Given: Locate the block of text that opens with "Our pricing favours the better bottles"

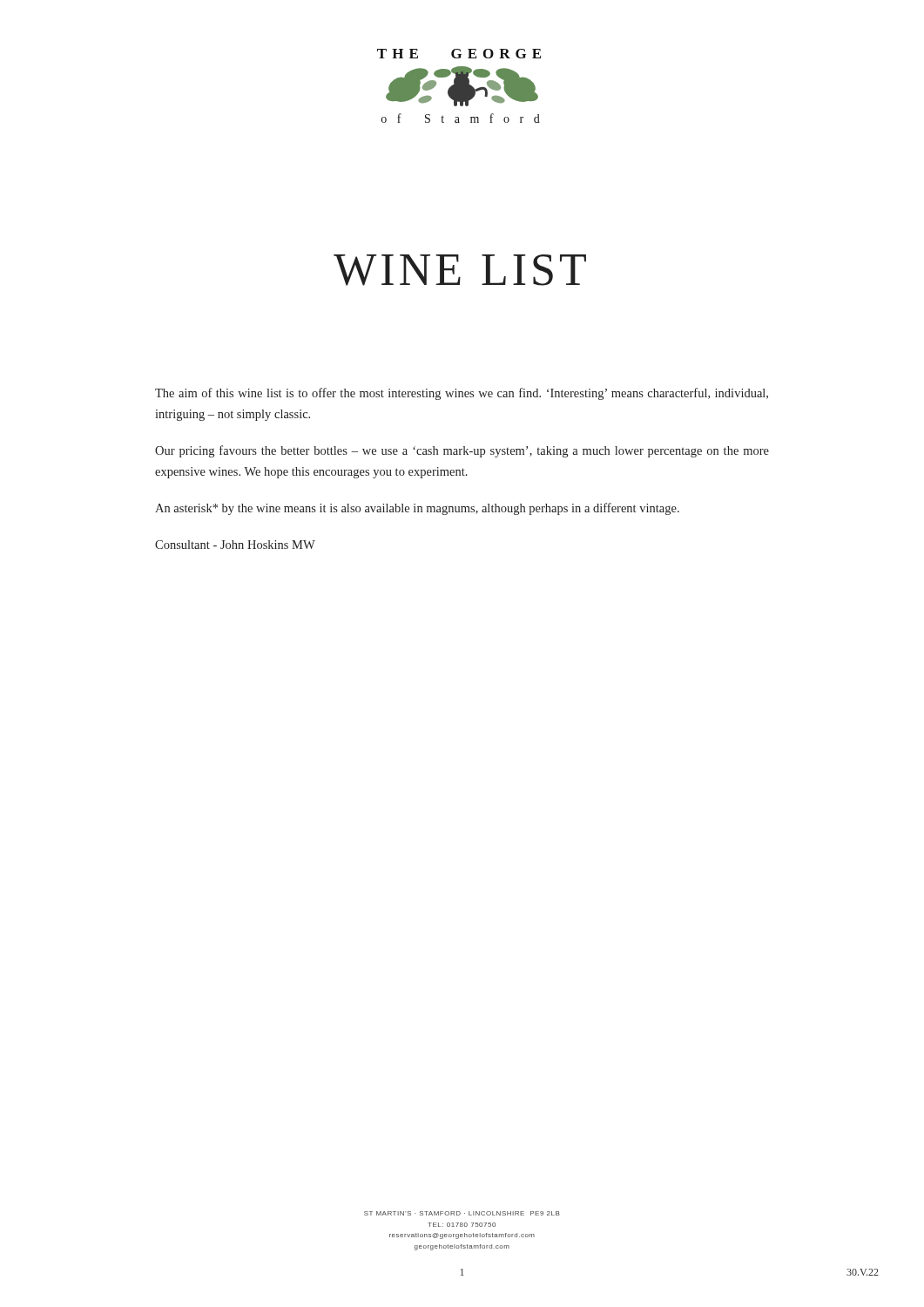Looking at the screenshot, I should pos(462,462).
